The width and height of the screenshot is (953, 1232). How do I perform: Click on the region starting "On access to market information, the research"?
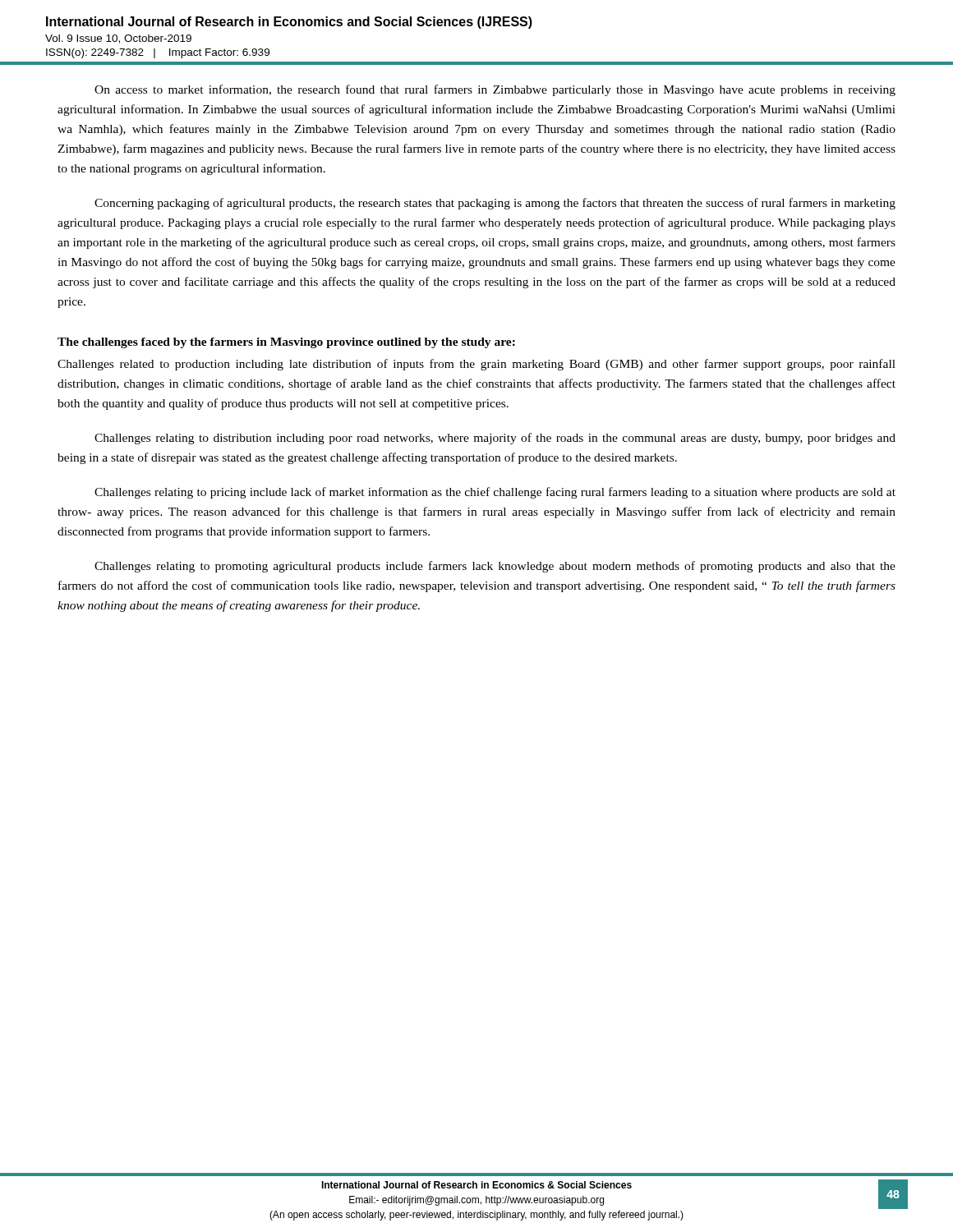476,129
